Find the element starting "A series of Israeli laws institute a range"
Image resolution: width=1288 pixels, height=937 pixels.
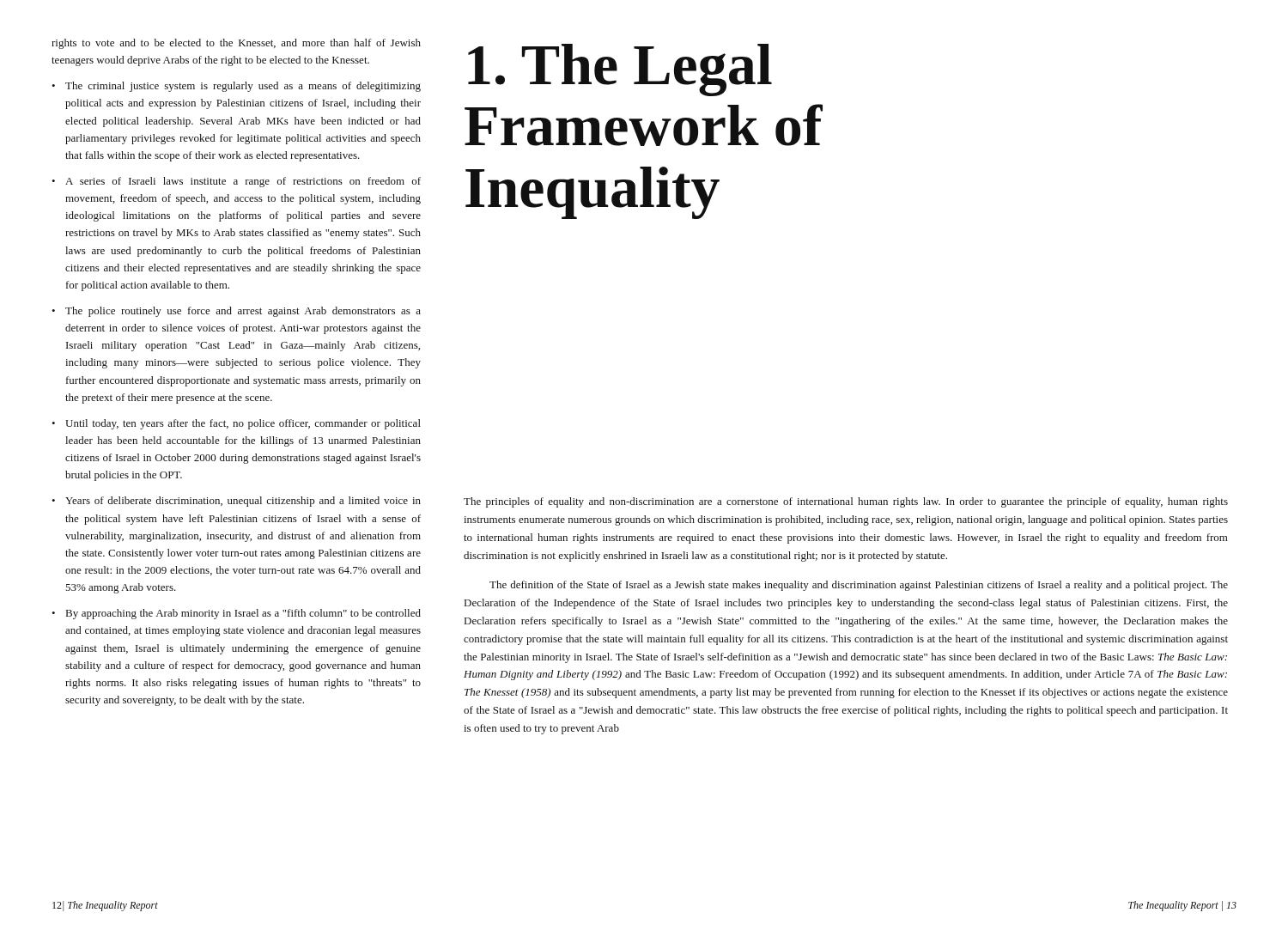click(243, 233)
